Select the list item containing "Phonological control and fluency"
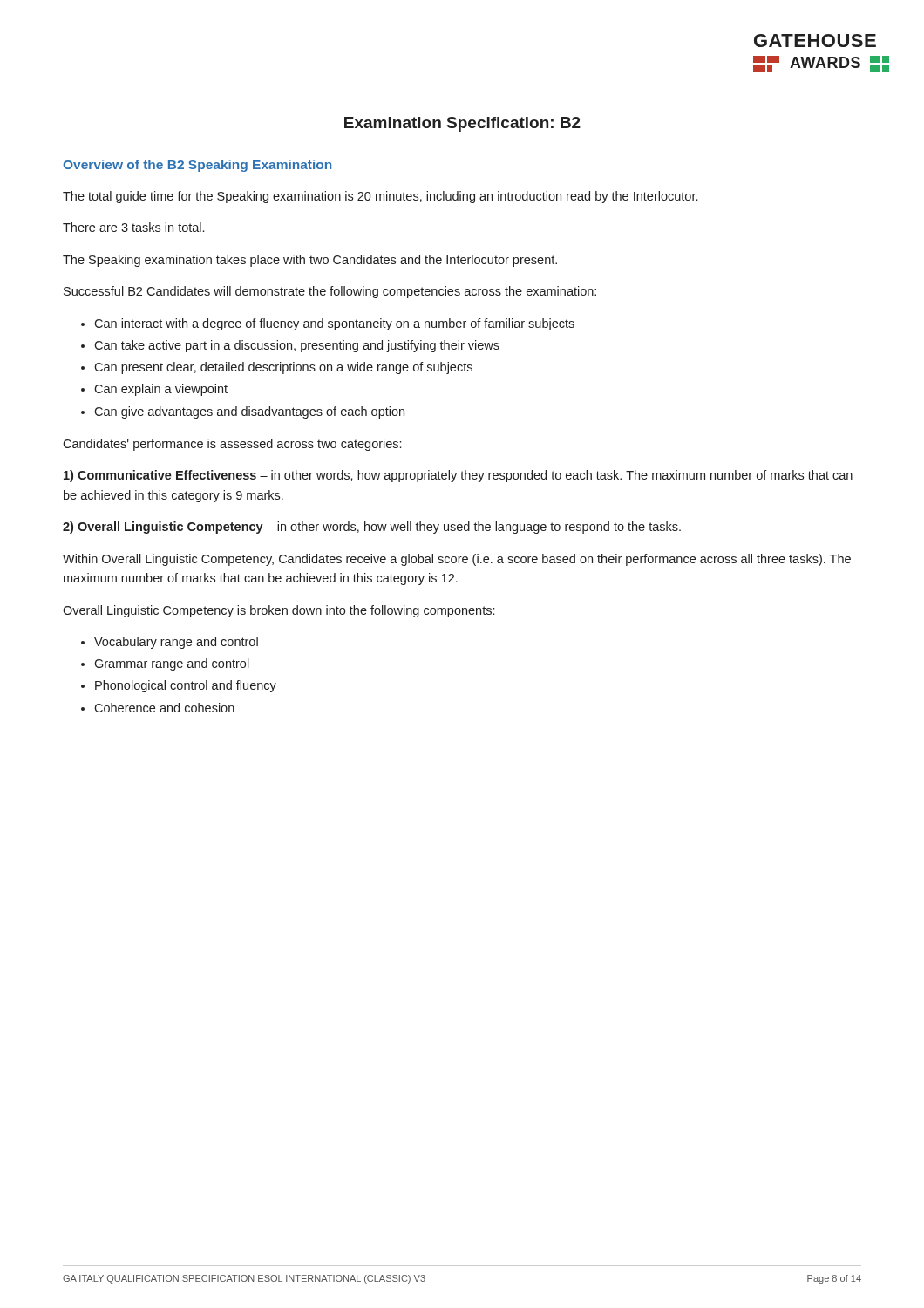This screenshot has width=924, height=1308. (185, 686)
